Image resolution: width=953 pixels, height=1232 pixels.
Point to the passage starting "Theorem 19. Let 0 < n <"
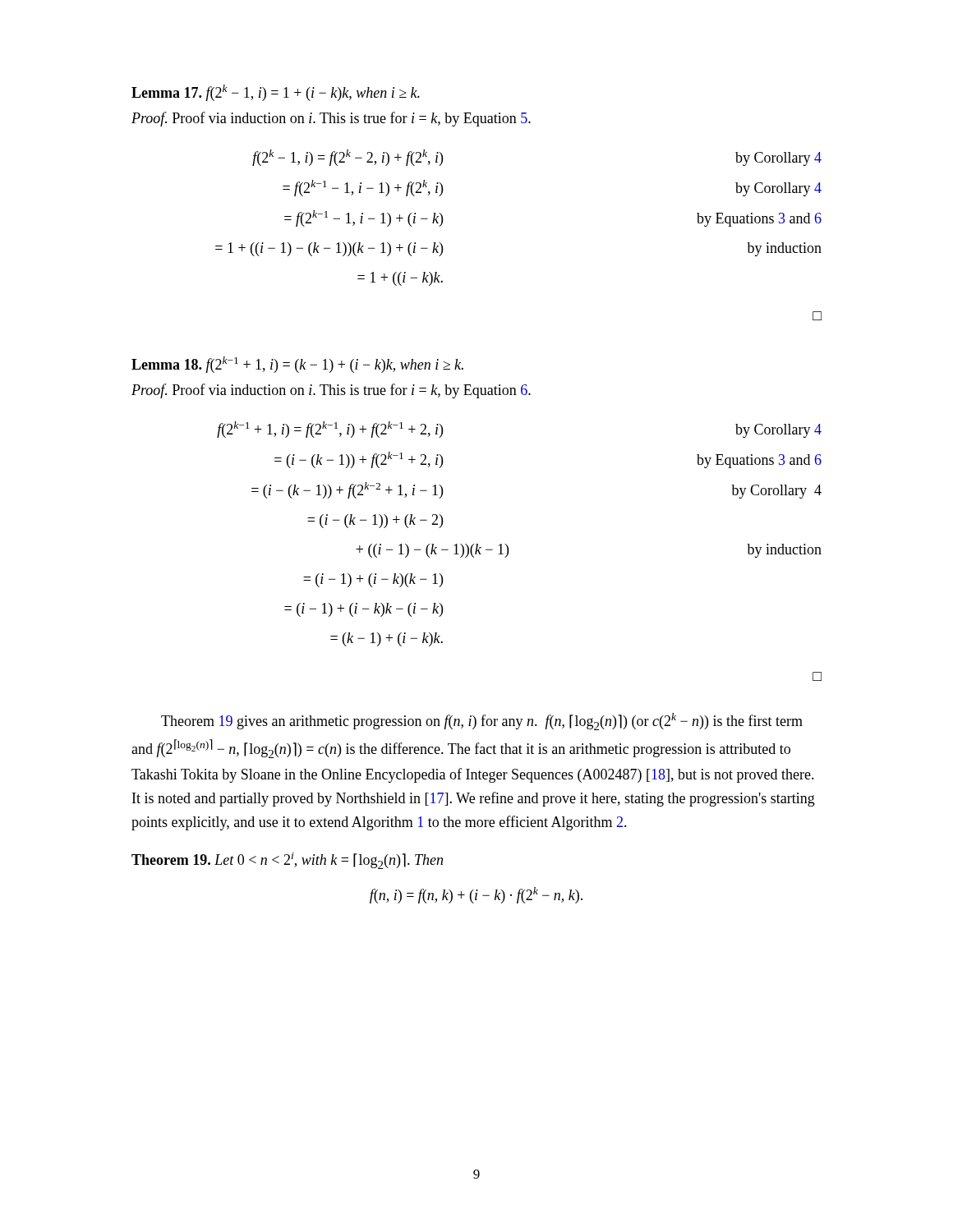(x=287, y=860)
